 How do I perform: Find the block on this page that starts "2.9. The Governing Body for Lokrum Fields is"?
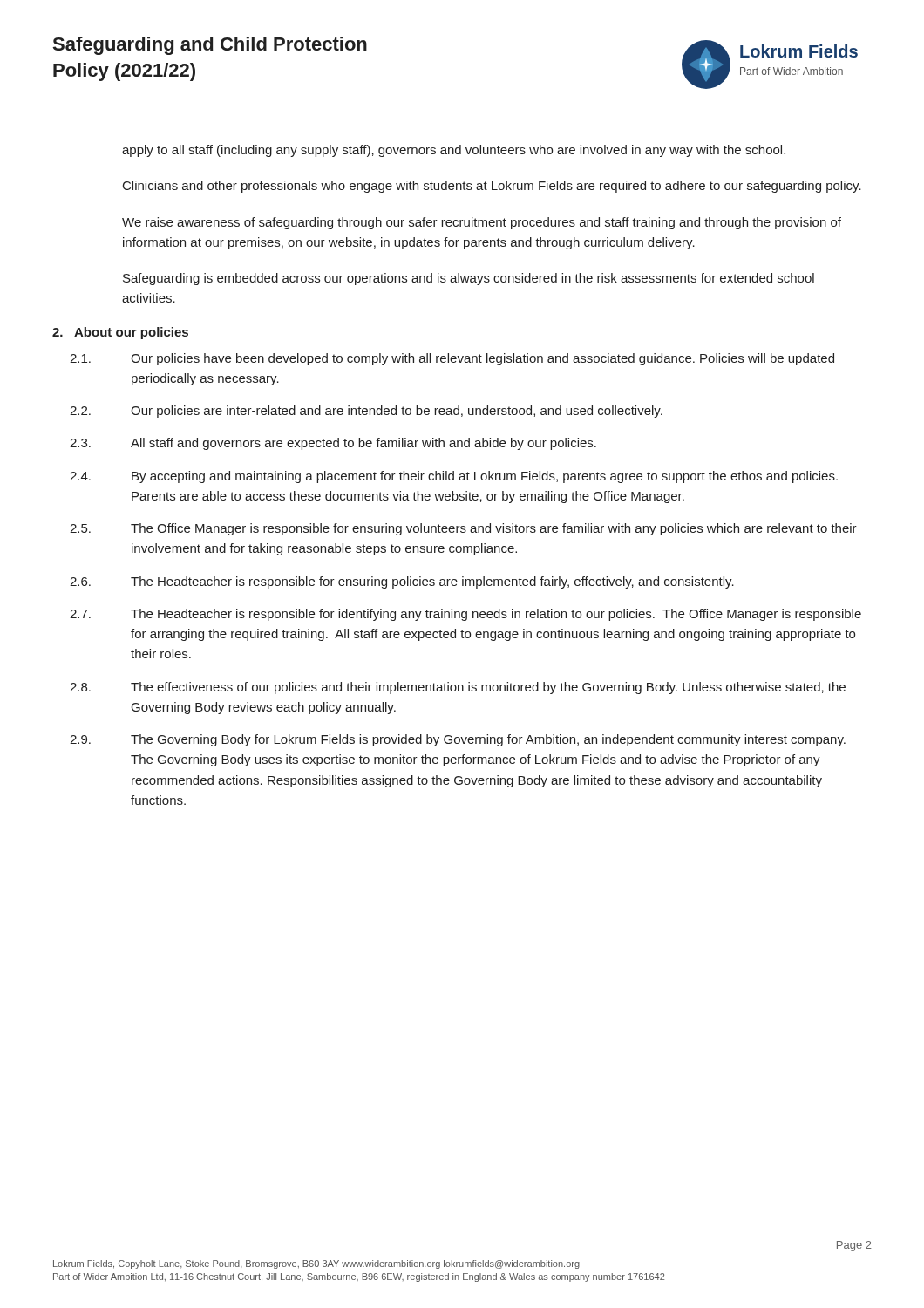(x=462, y=769)
